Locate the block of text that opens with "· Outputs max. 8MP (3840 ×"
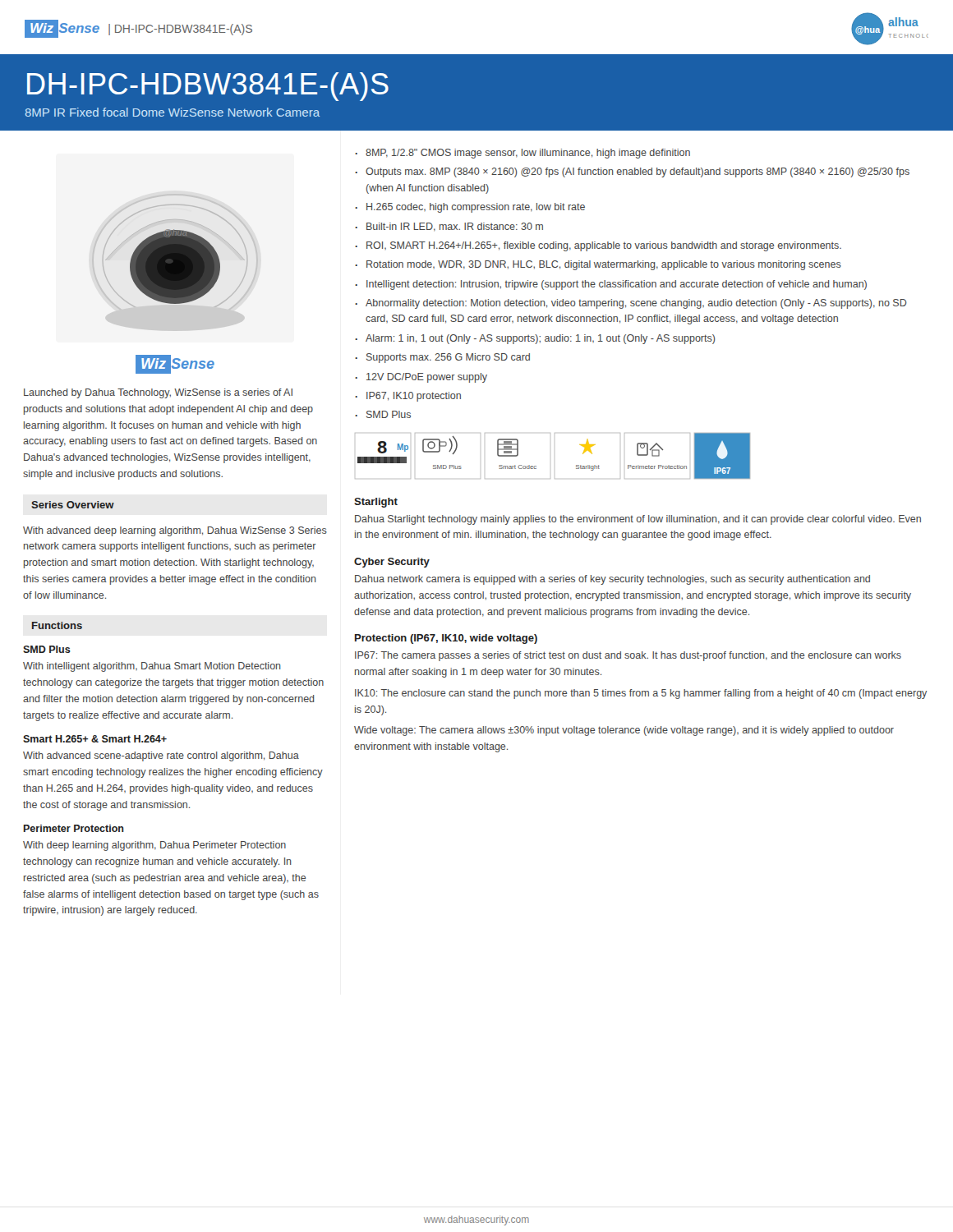Viewport: 953px width, 1232px height. pyautogui.click(x=632, y=179)
